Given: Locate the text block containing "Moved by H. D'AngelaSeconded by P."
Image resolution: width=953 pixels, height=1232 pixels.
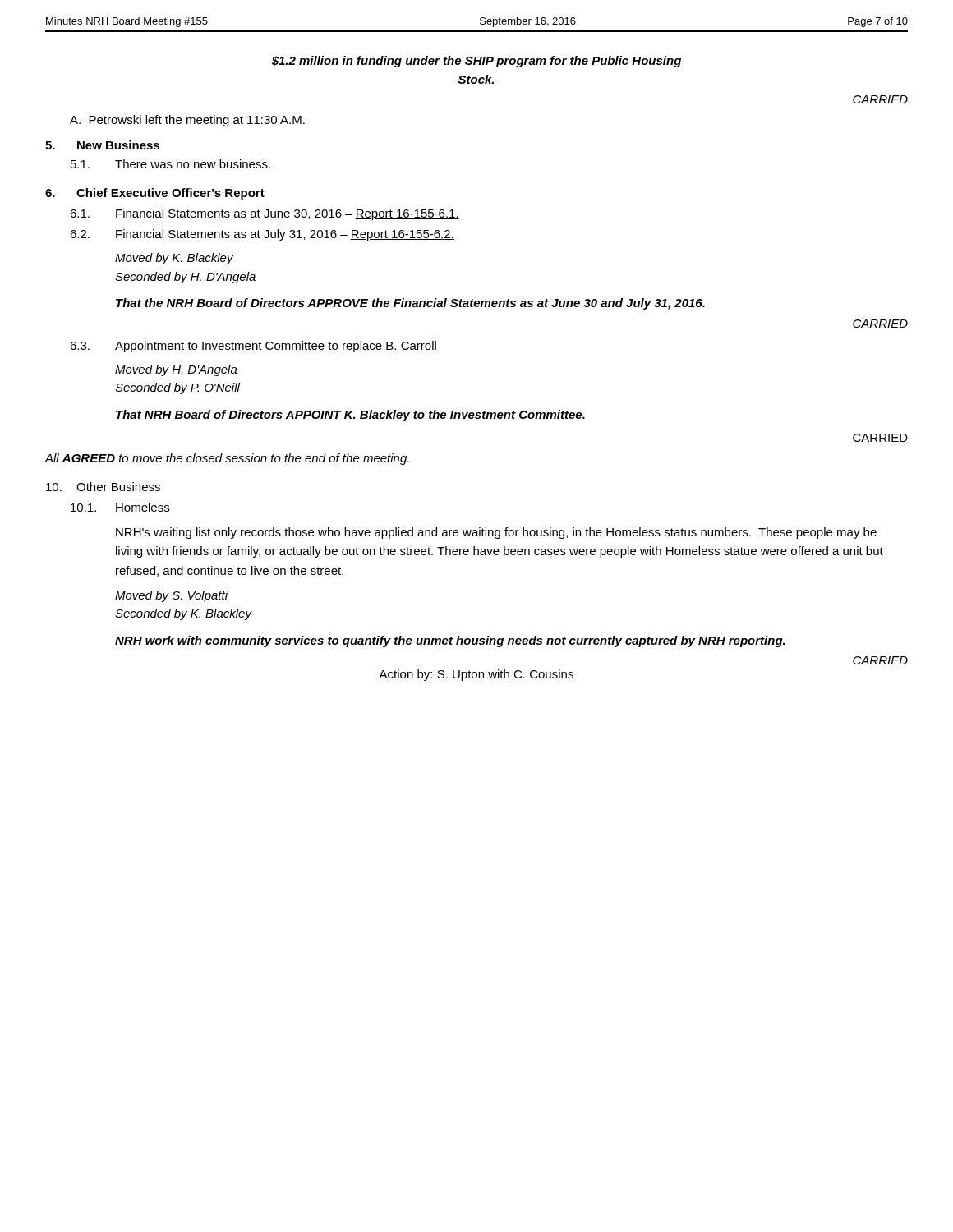Looking at the screenshot, I should click(177, 378).
